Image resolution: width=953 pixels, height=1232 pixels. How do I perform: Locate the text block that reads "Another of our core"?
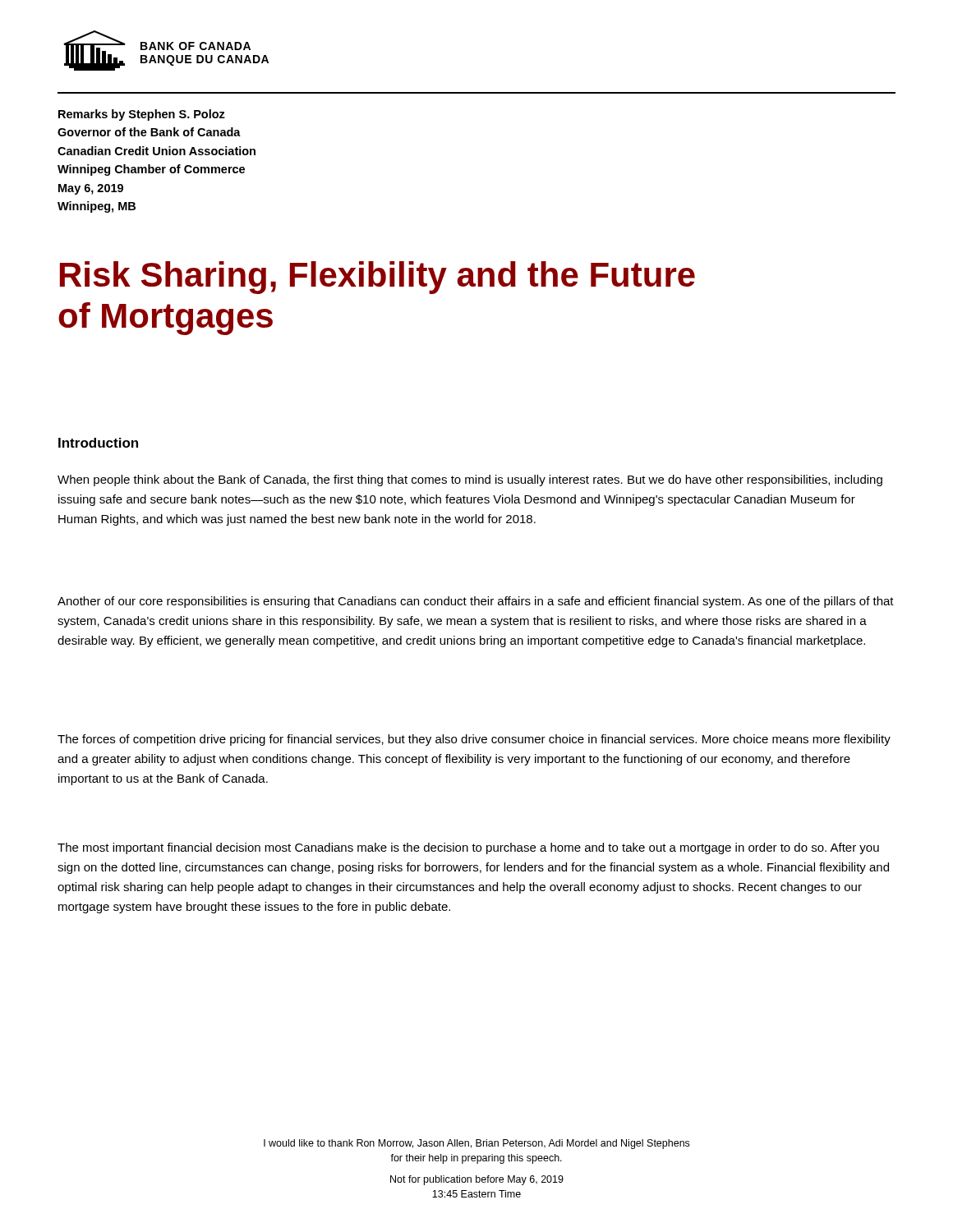click(x=476, y=621)
